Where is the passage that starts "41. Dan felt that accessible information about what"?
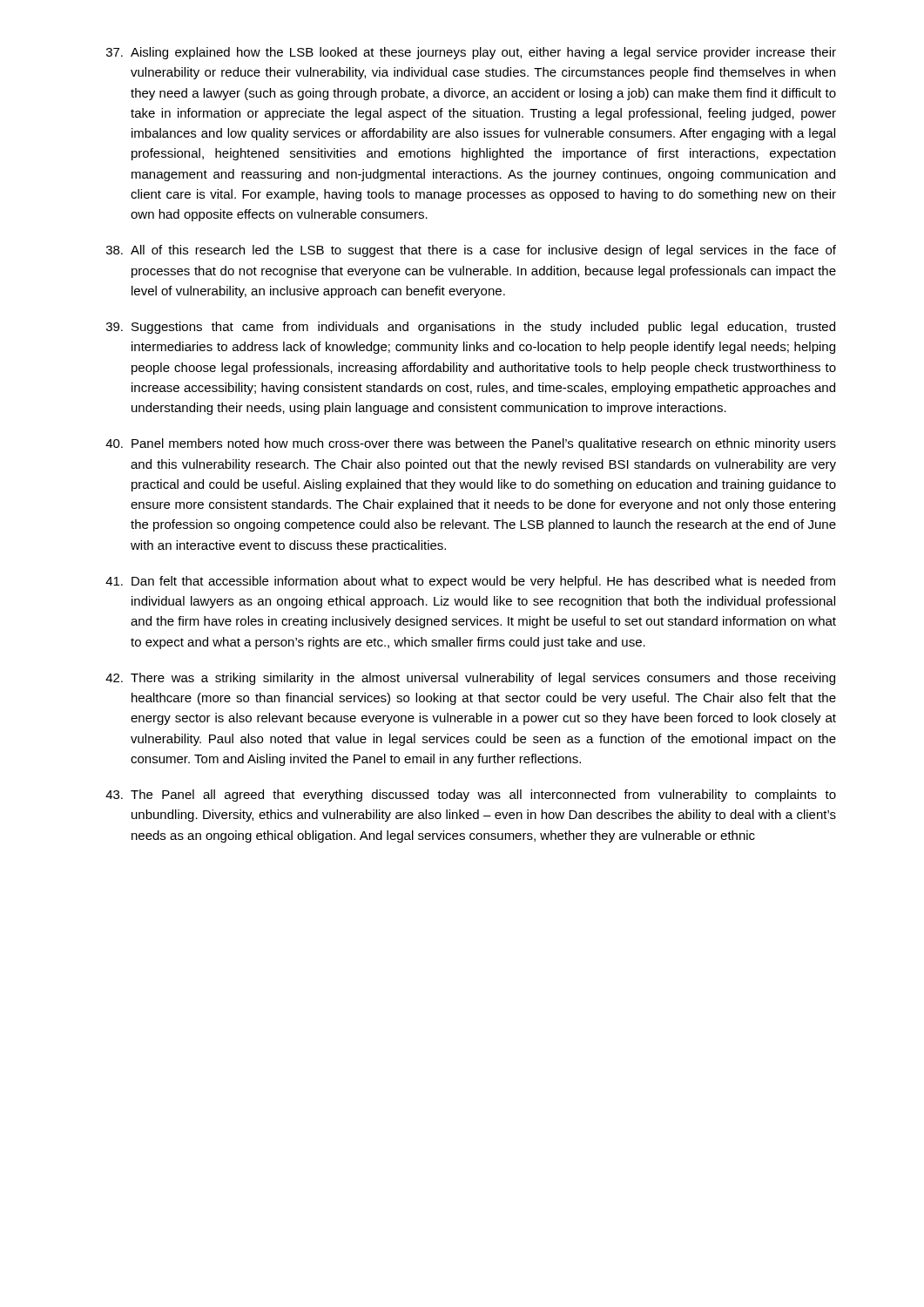Image resolution: width=924 pixels, height=1307 pixels. click(x=457, y=611)
